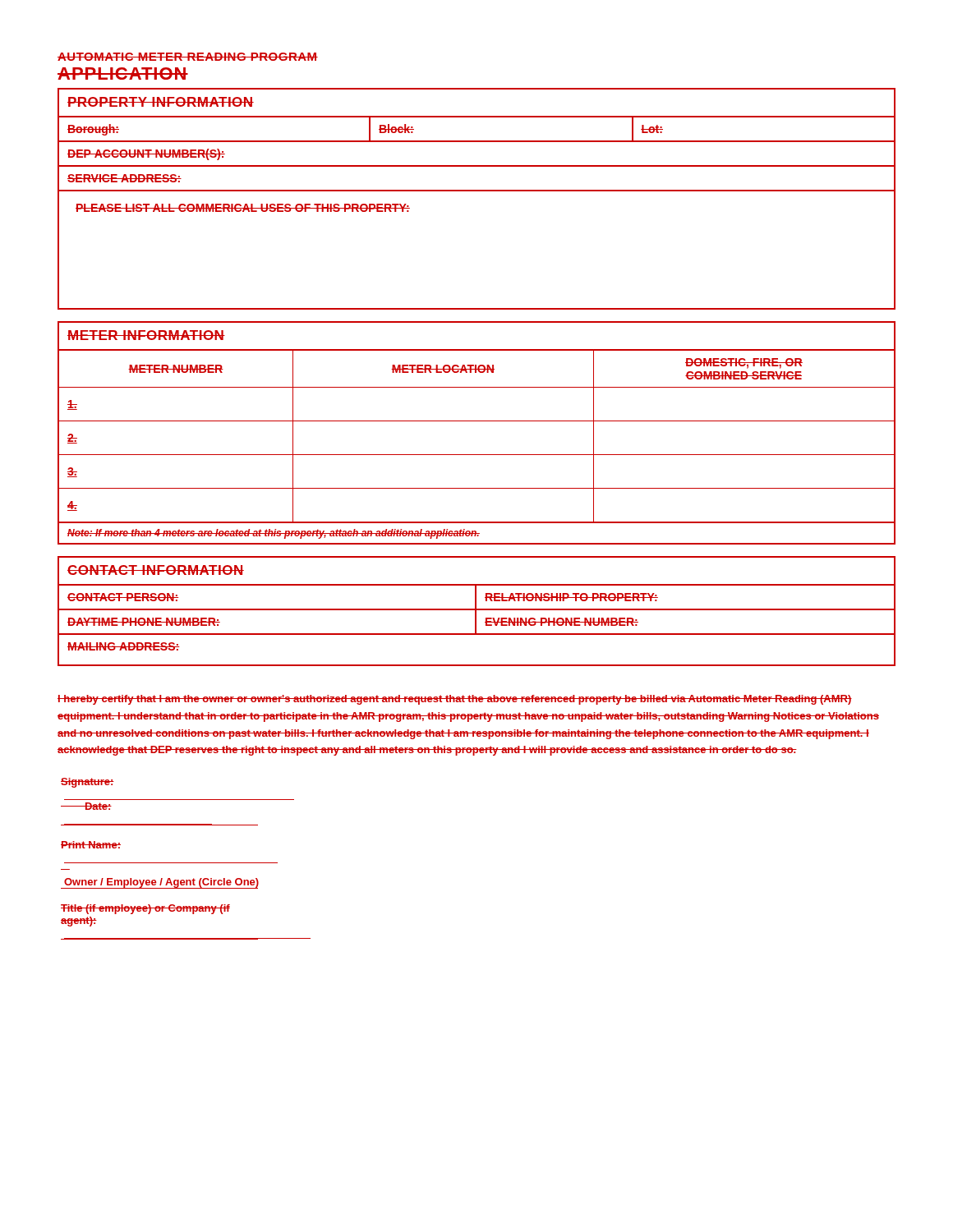This screenshot has width=953, height=1232.
Task: Point to the section header beginning "CONTACT INFORMATION CONTACT"
Action: point(476,611)
